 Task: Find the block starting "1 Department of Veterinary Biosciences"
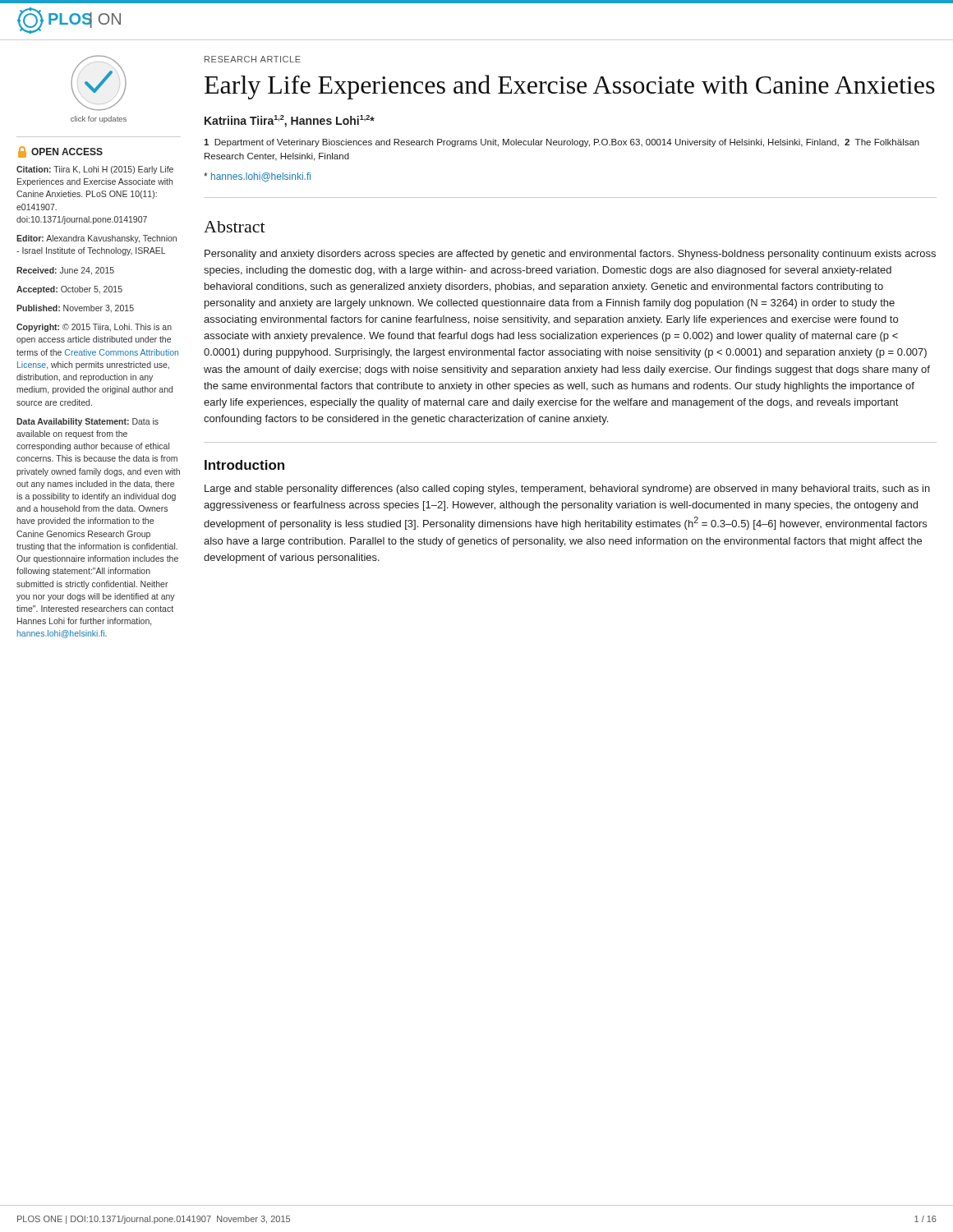pyautogui.click(x=562, y=149)
